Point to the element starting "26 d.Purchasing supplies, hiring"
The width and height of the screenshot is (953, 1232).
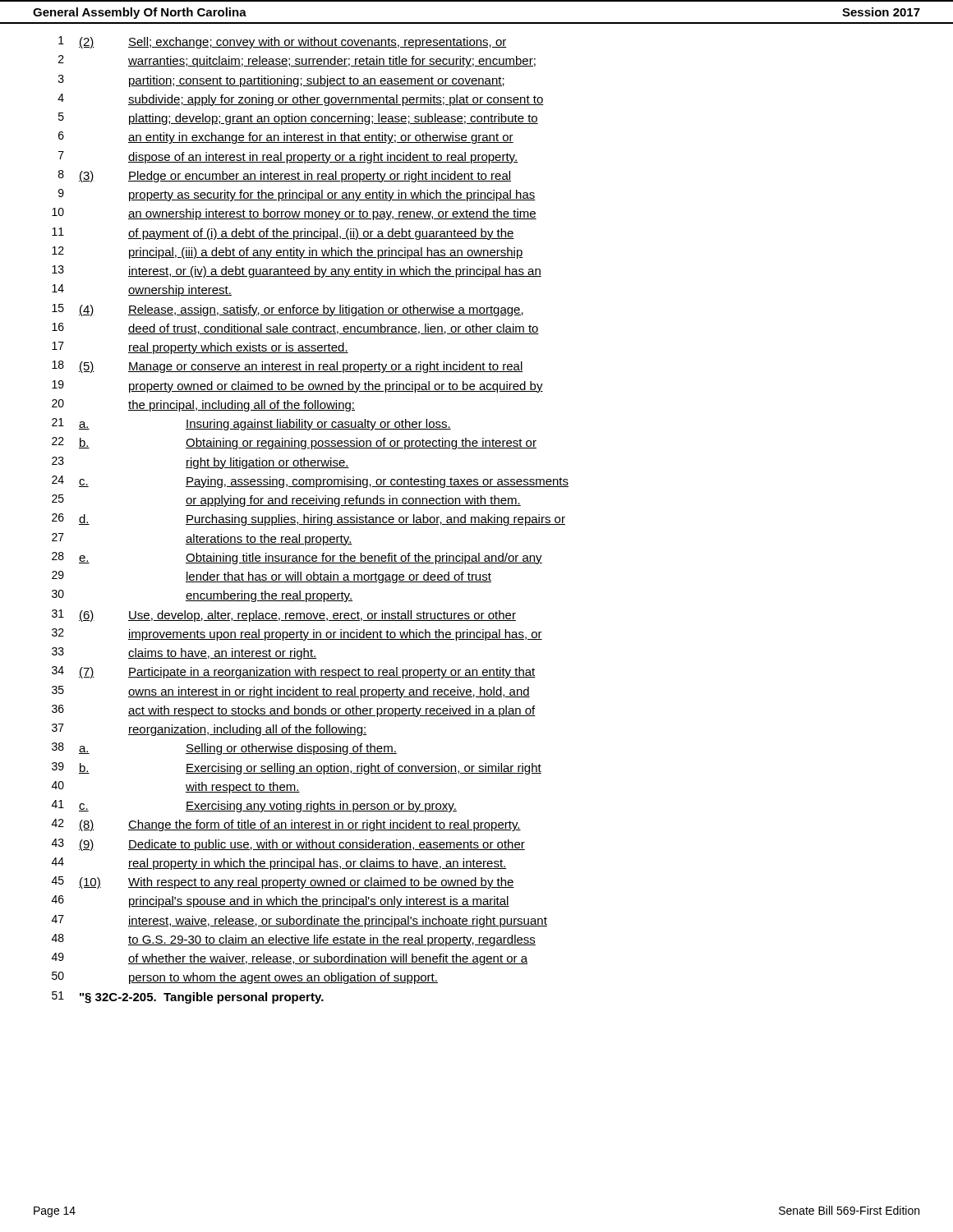click(x=476, y=529)
